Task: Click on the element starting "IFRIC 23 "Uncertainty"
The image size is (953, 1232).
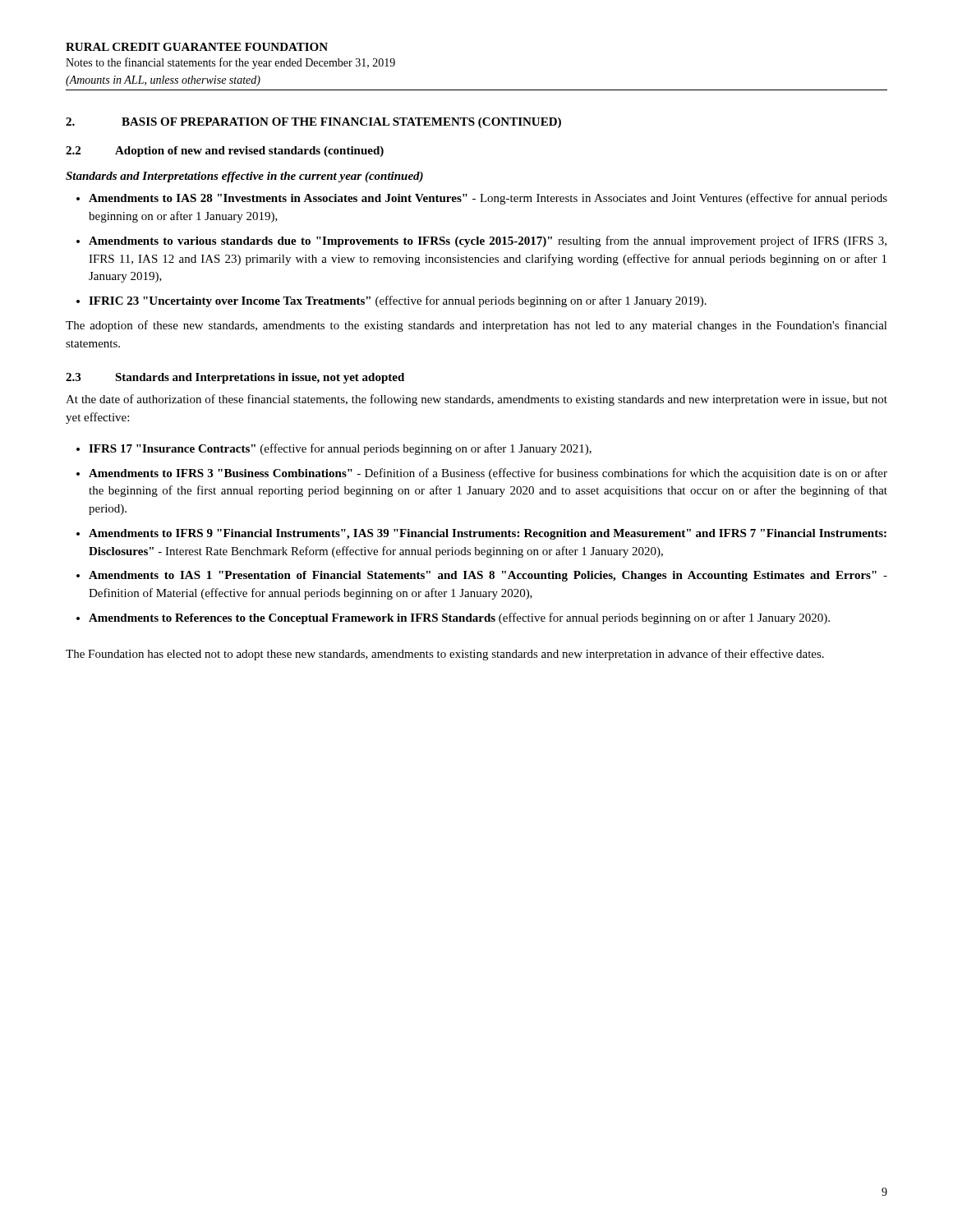Action: coord(398,301)
